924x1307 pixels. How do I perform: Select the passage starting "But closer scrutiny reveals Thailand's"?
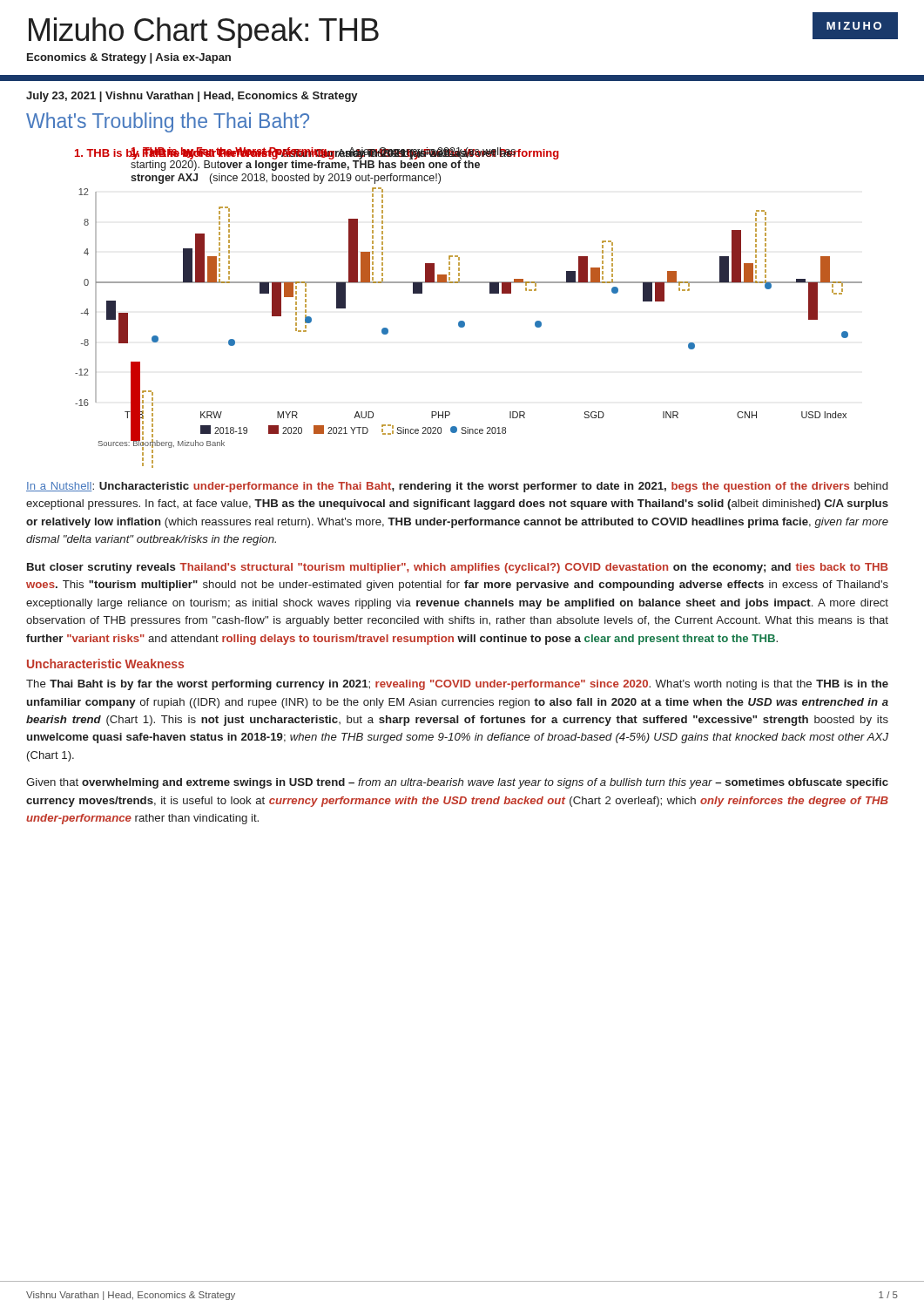point(457,602)
